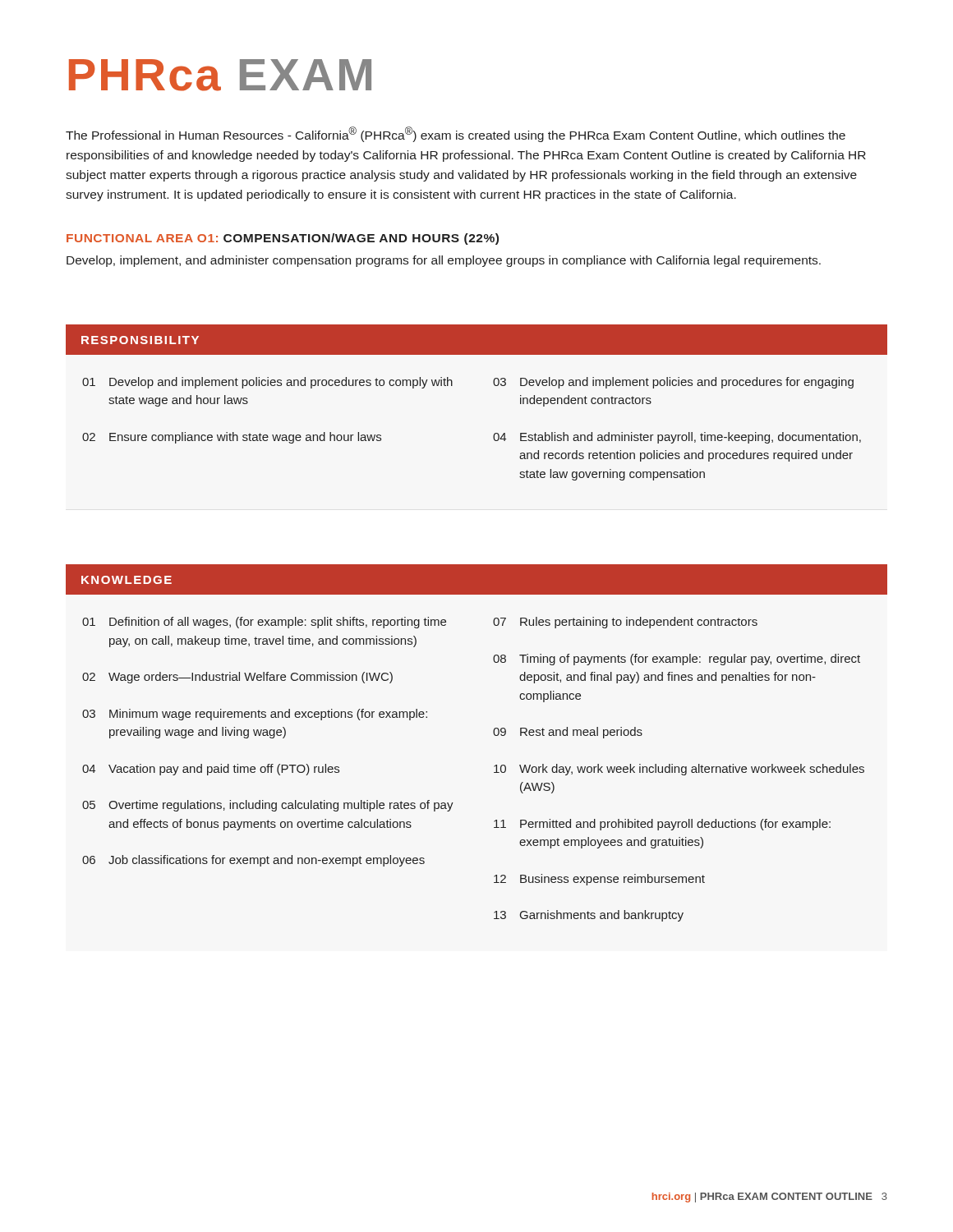Click on the text starting "10 Work day,"
This screenshot has height=1232, width=953.
(682, 778)
